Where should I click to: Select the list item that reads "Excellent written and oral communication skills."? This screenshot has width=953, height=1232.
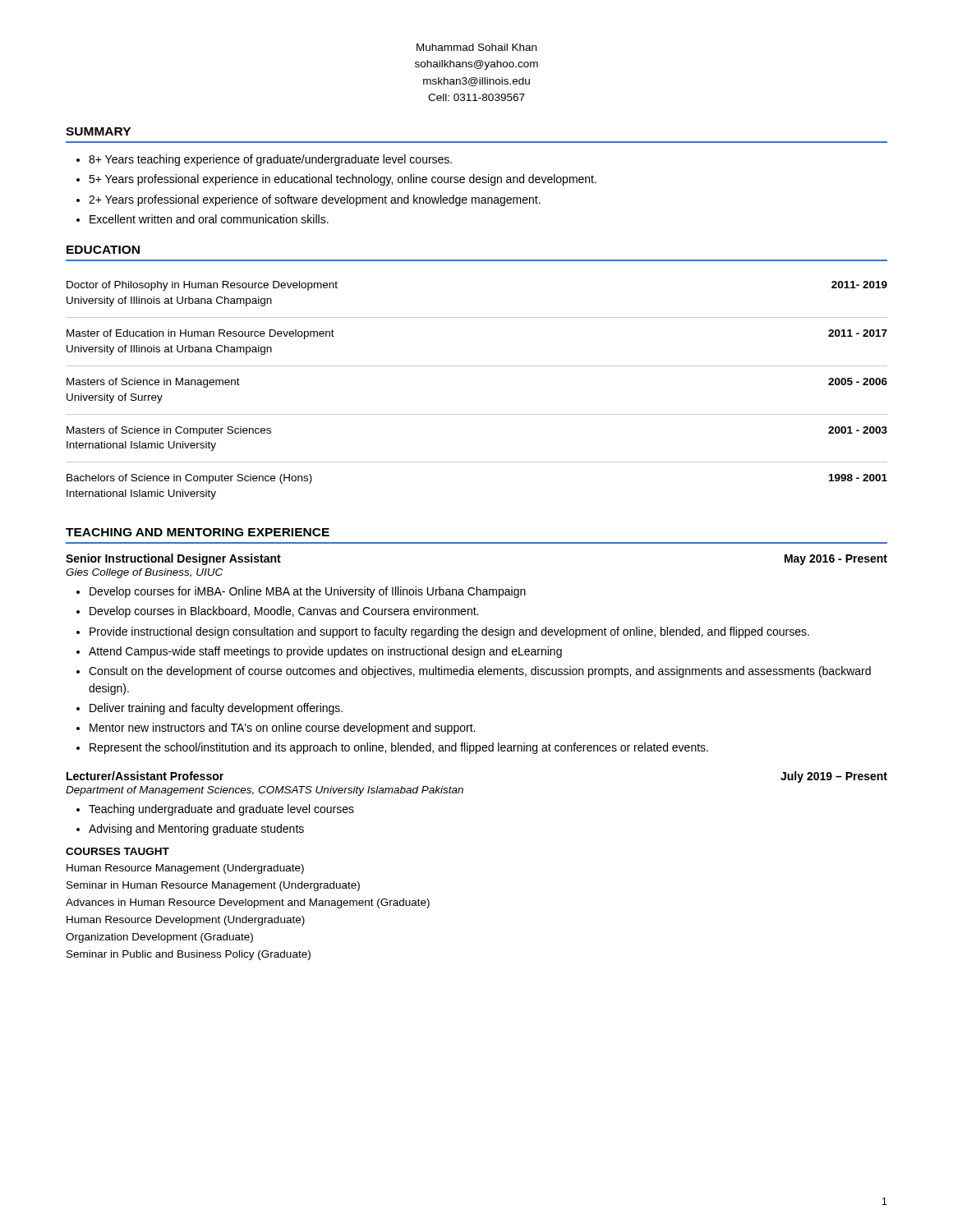(x=209, y=219)
